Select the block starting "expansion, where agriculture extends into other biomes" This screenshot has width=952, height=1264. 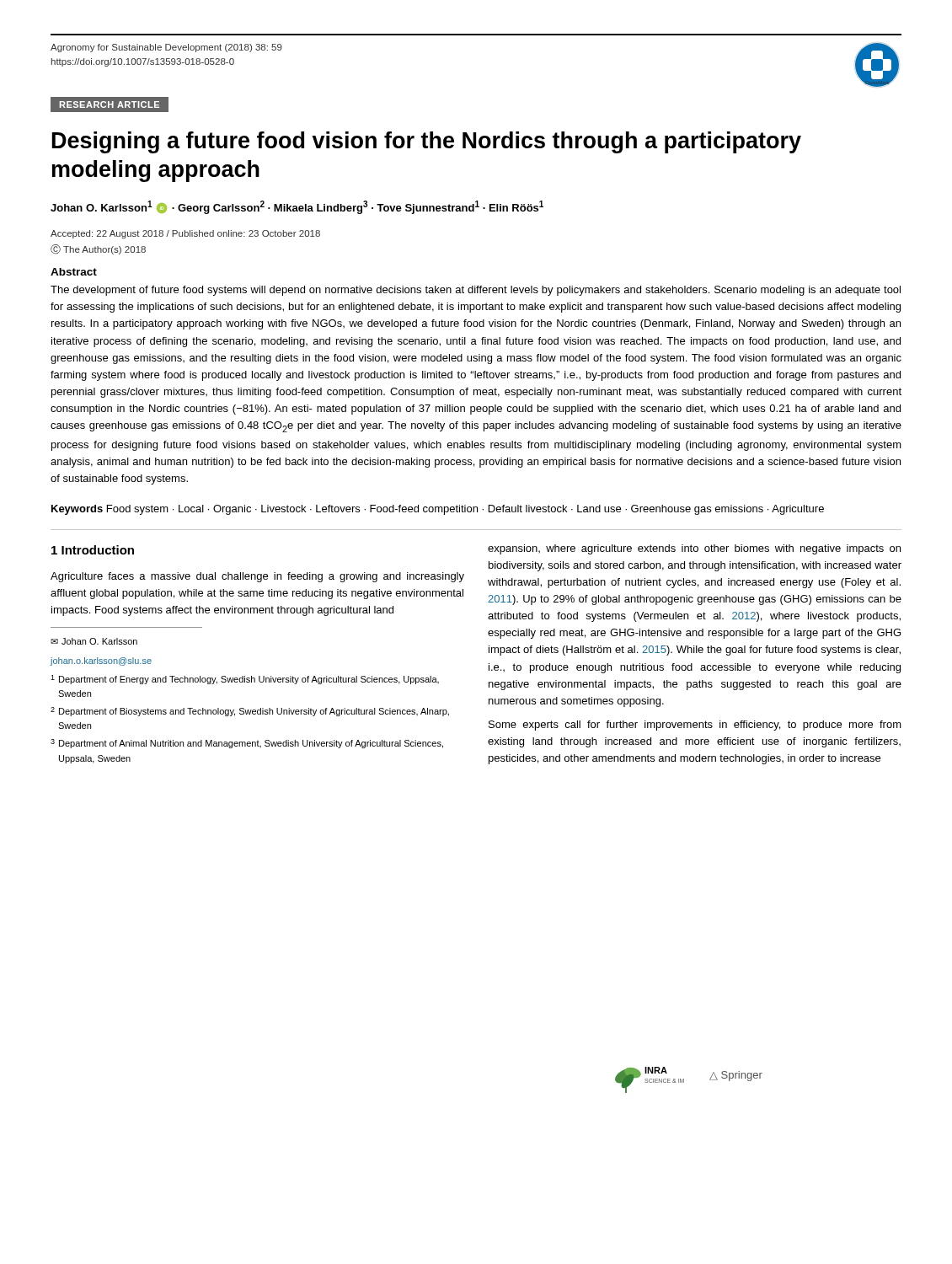tap(695, 653)
